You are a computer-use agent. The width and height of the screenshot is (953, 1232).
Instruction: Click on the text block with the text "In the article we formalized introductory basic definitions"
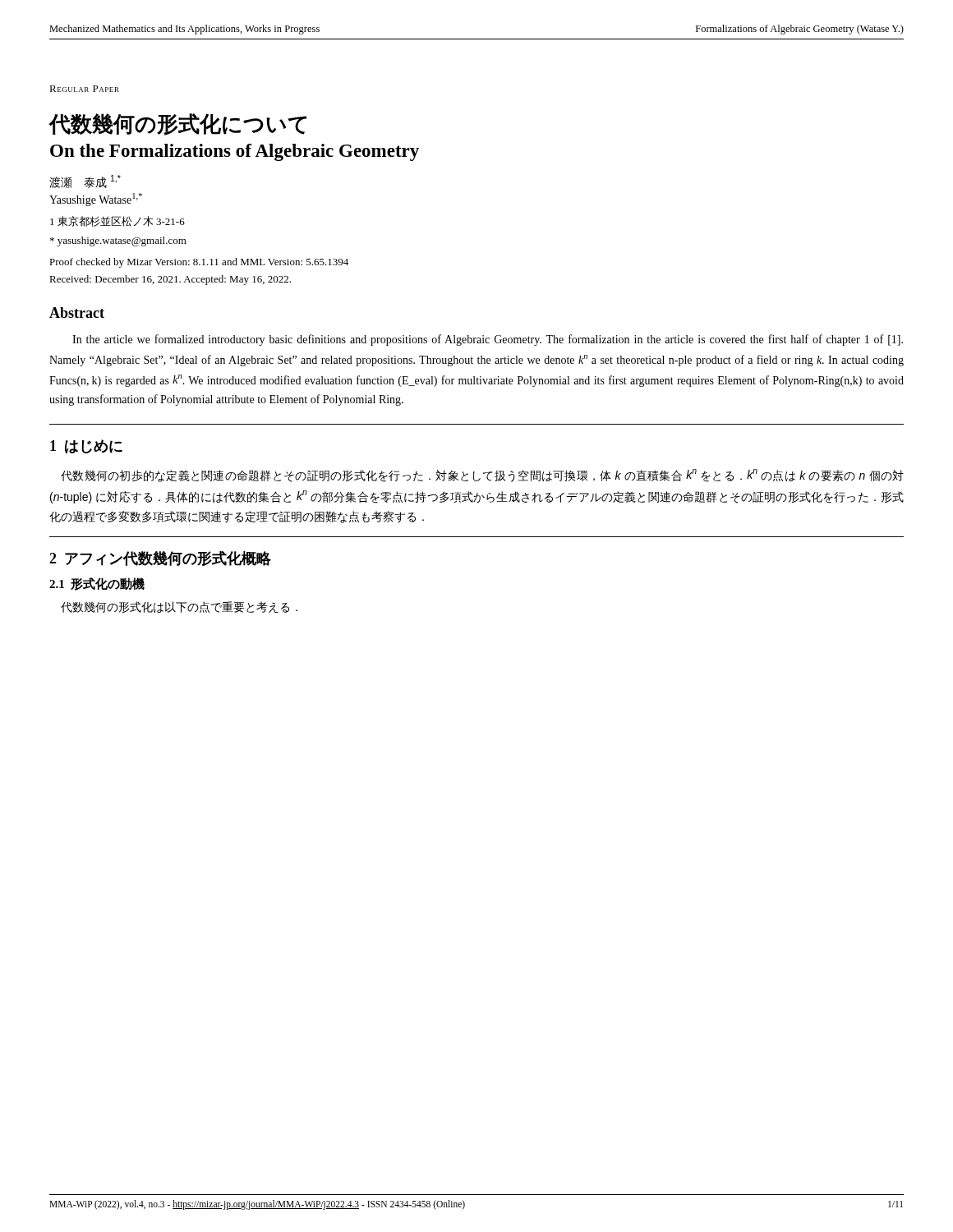click(x=476, y=369)
